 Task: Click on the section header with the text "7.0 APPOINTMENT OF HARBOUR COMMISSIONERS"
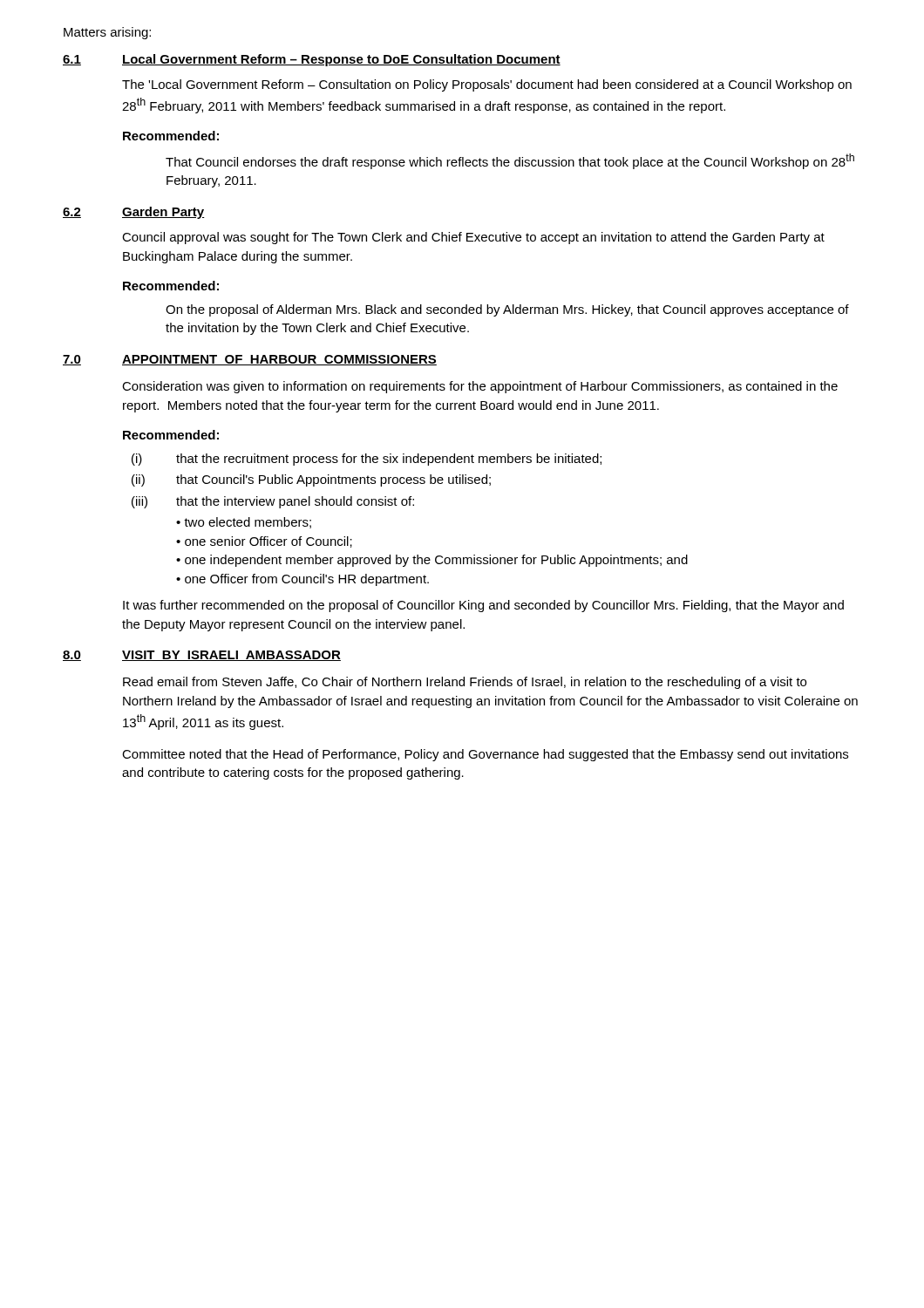250,359
